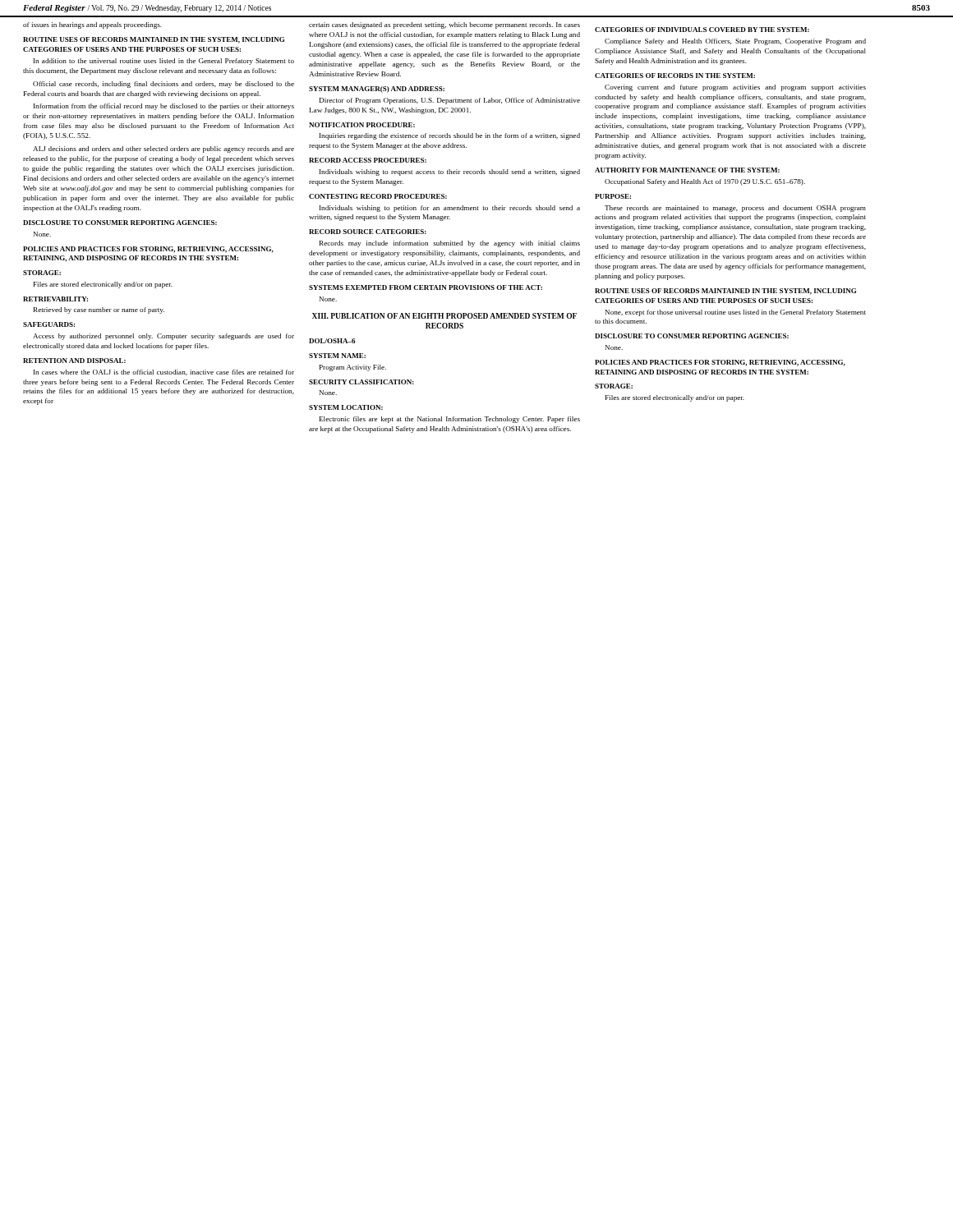This screenshot has width=953, height=1232.
Task: Locate the text with the text "of issues in hearings and appeals proceedings."
Action: [x=159, y=26]
